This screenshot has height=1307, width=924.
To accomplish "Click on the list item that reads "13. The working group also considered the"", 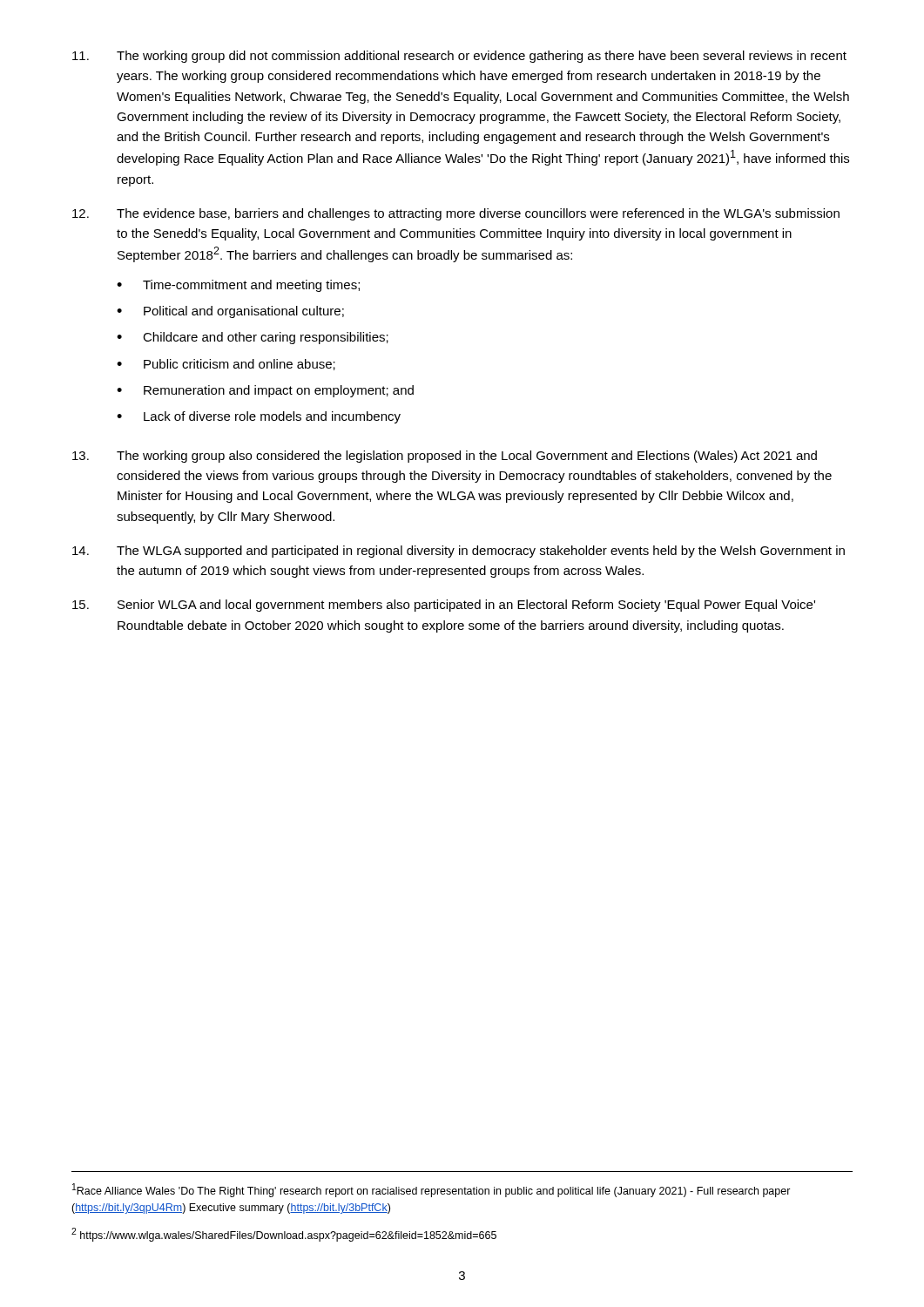I will 462,486.
